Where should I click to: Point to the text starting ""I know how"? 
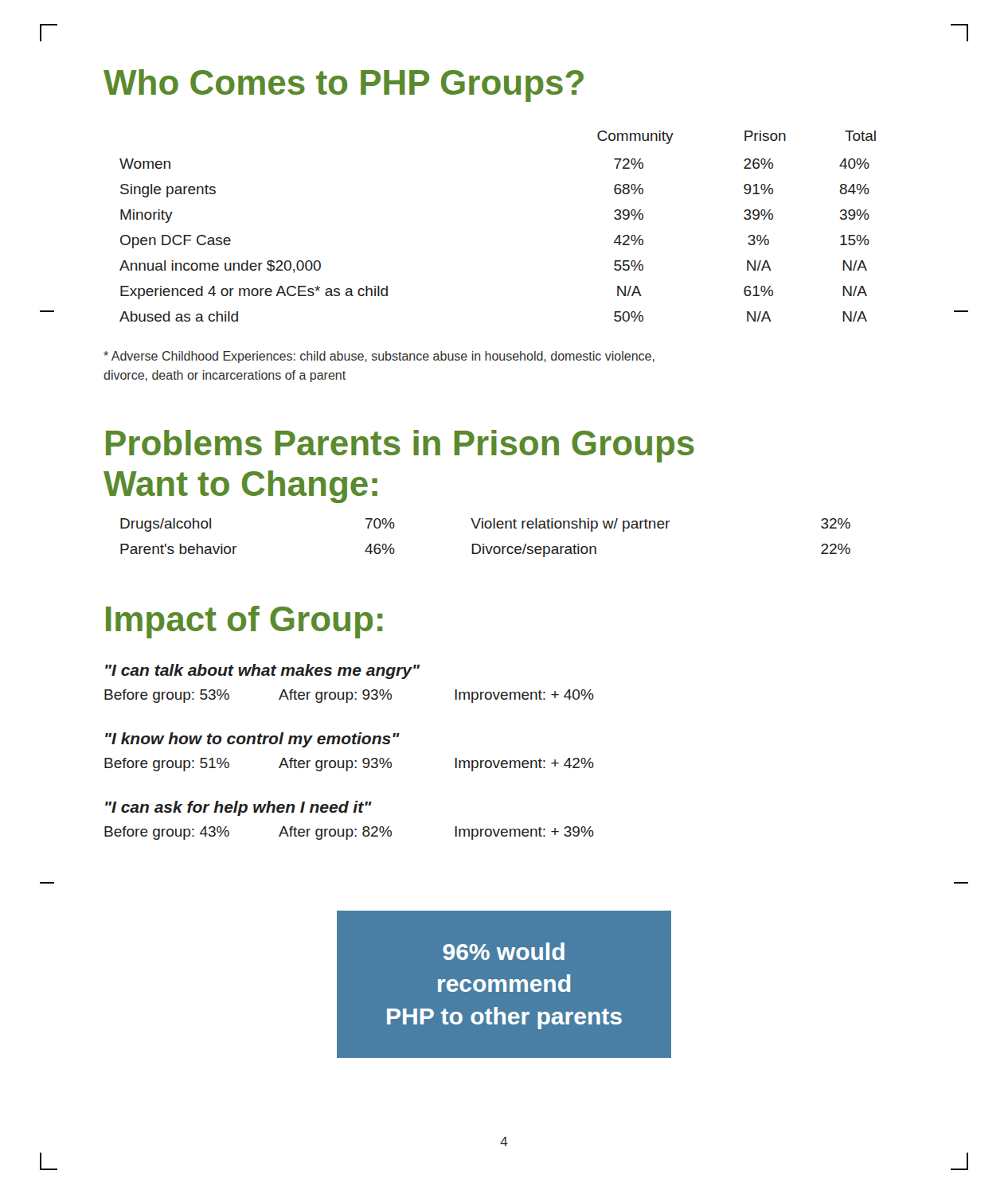(x=504, y=751)
